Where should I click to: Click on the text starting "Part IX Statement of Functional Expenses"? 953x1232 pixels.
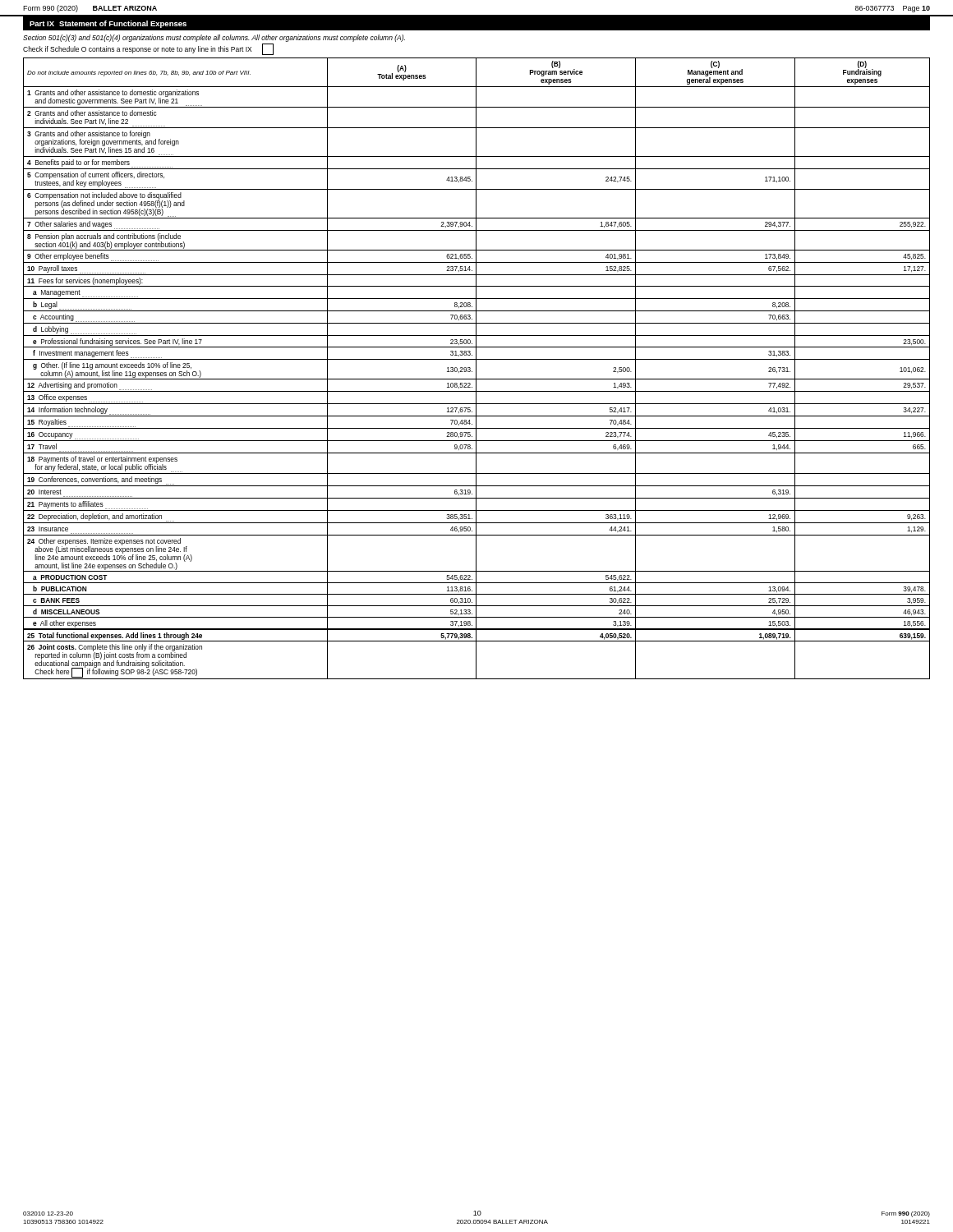pyautogui.click(x=108, y=23)
